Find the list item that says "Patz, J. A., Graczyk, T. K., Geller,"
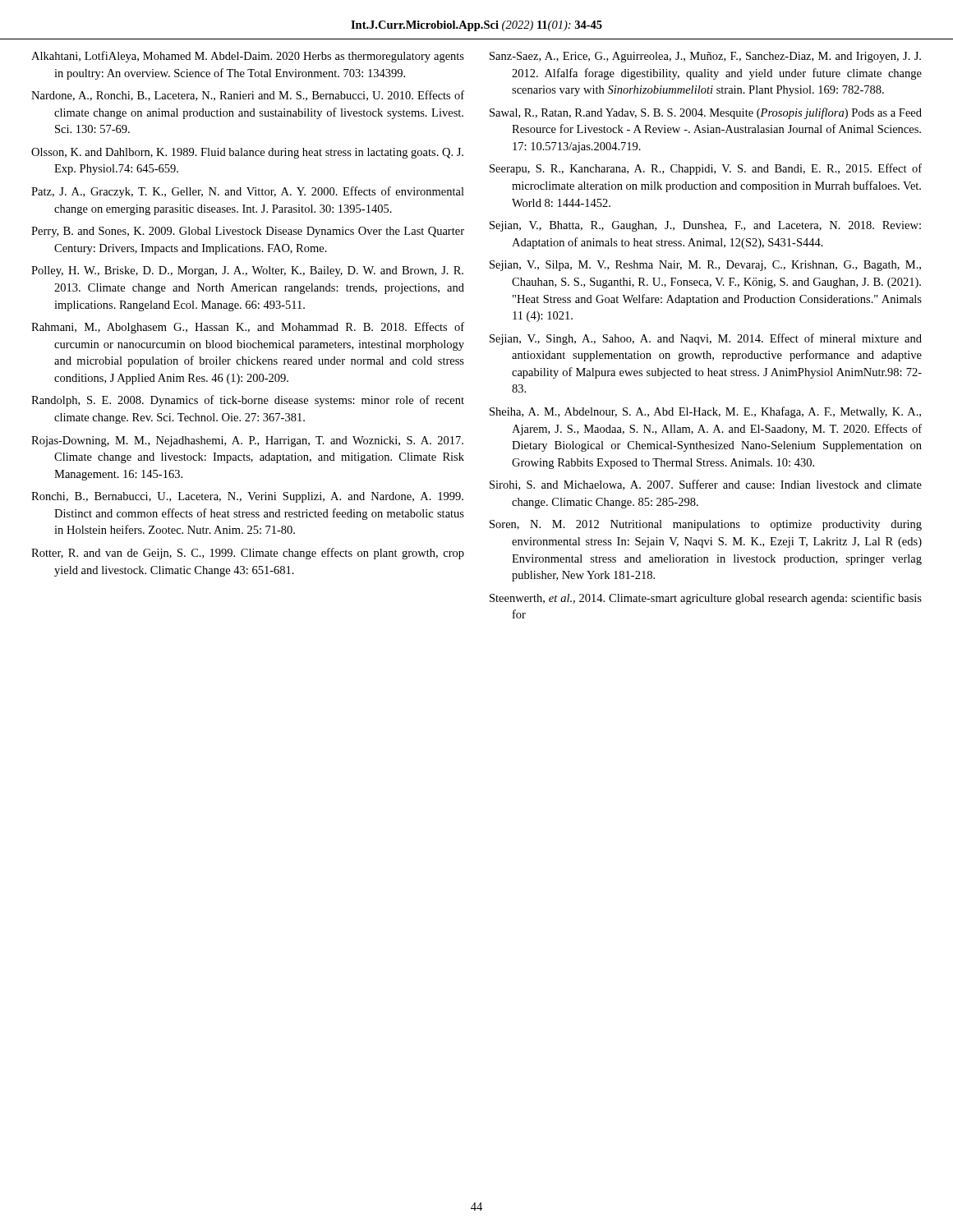The height and width of the screenshot is (1232, 953). (248, 200)
